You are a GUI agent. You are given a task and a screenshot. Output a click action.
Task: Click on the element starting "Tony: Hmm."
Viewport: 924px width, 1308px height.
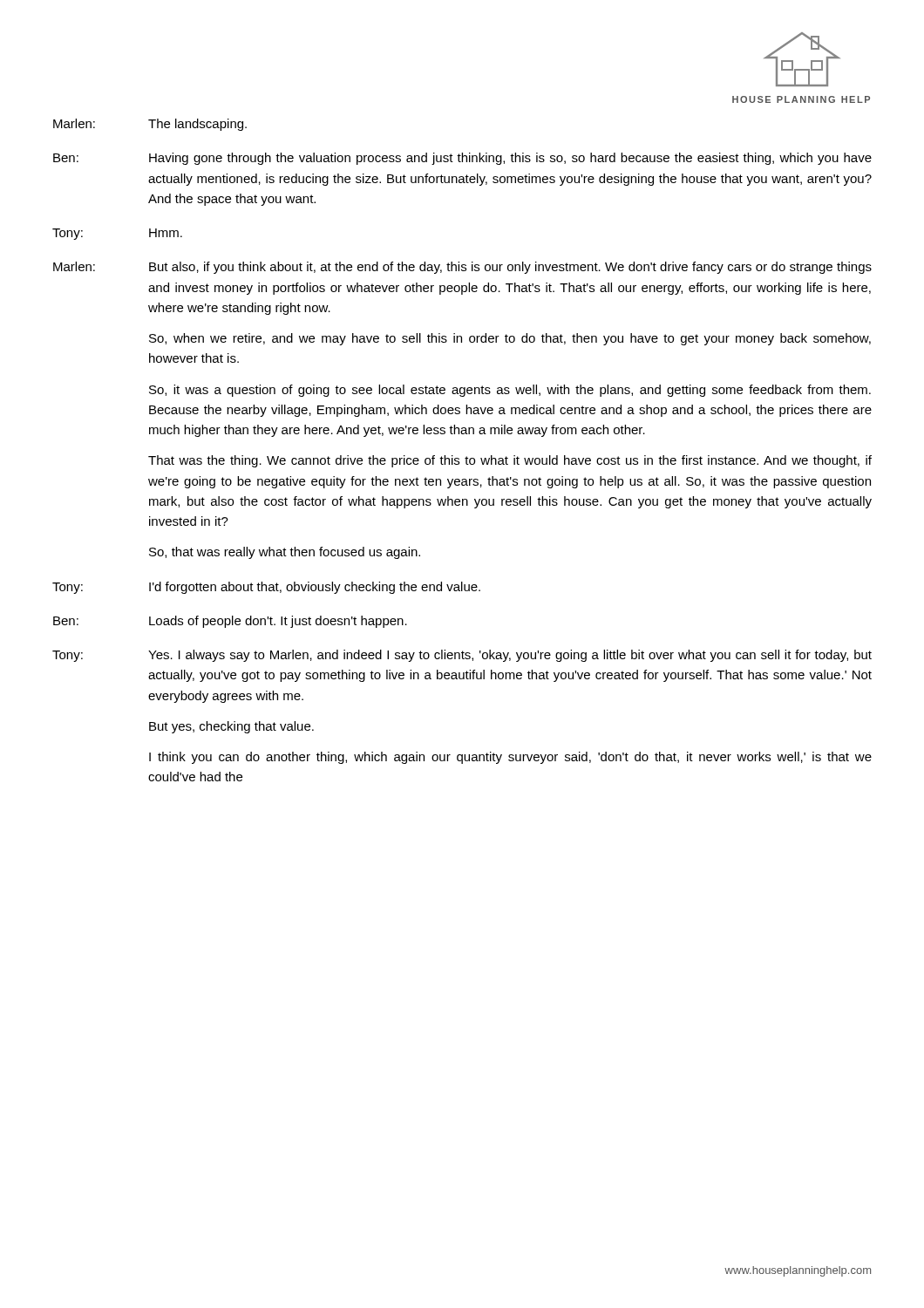68,234
